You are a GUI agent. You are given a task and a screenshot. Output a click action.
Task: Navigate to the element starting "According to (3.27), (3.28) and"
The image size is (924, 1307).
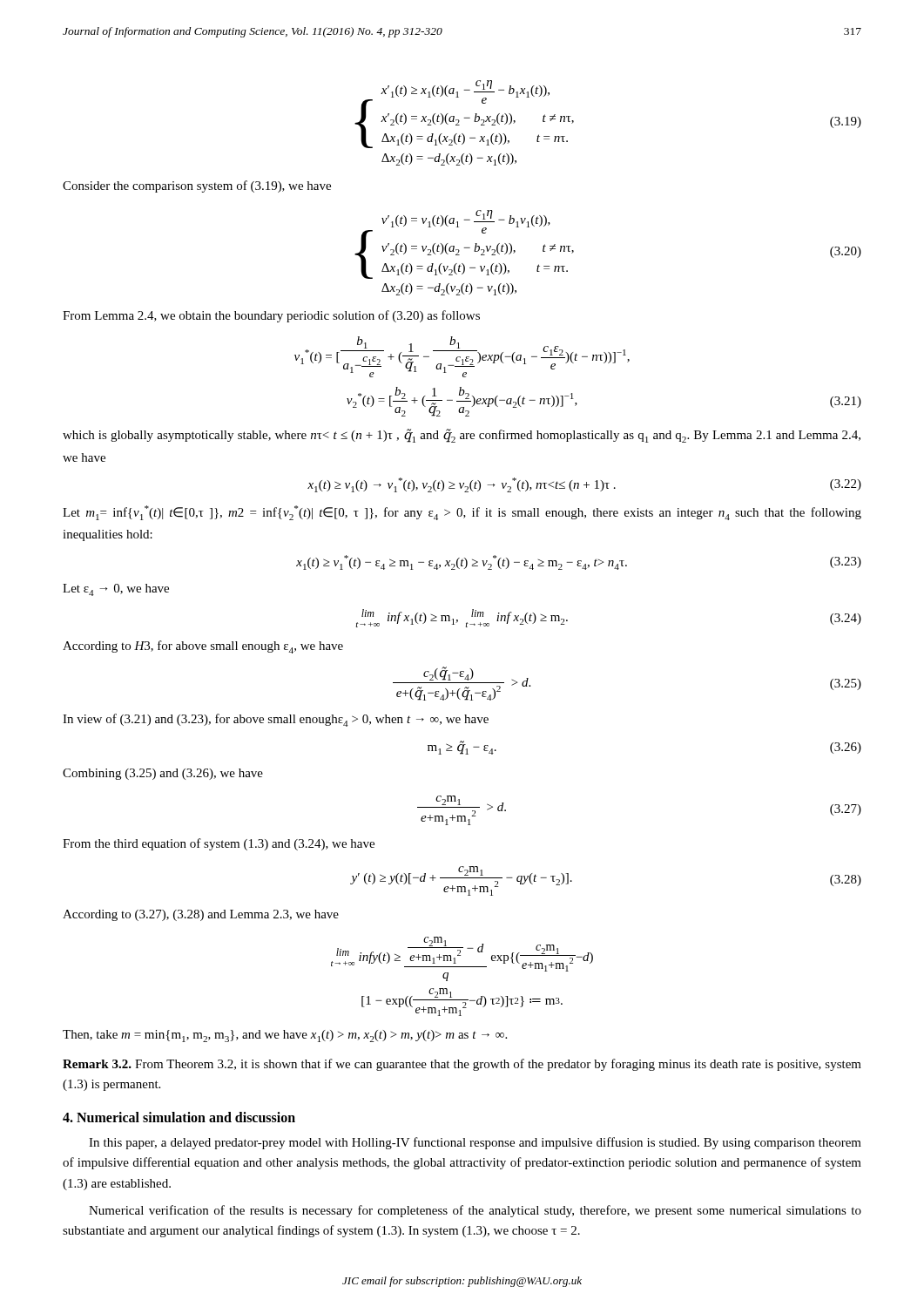point(201,914)
